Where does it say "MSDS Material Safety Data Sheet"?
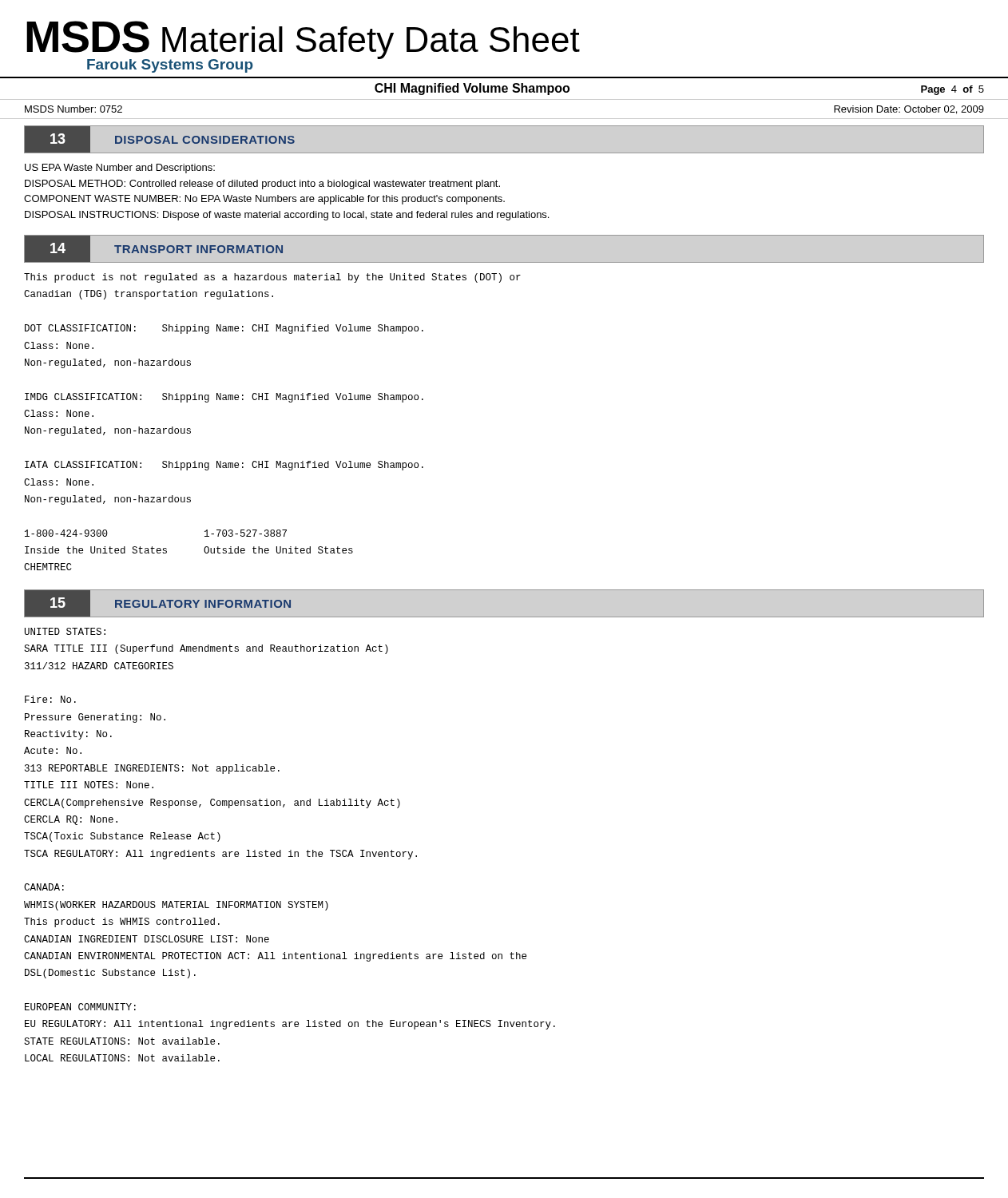Screen dimensions: 1198x1008 tap(302, 37)
